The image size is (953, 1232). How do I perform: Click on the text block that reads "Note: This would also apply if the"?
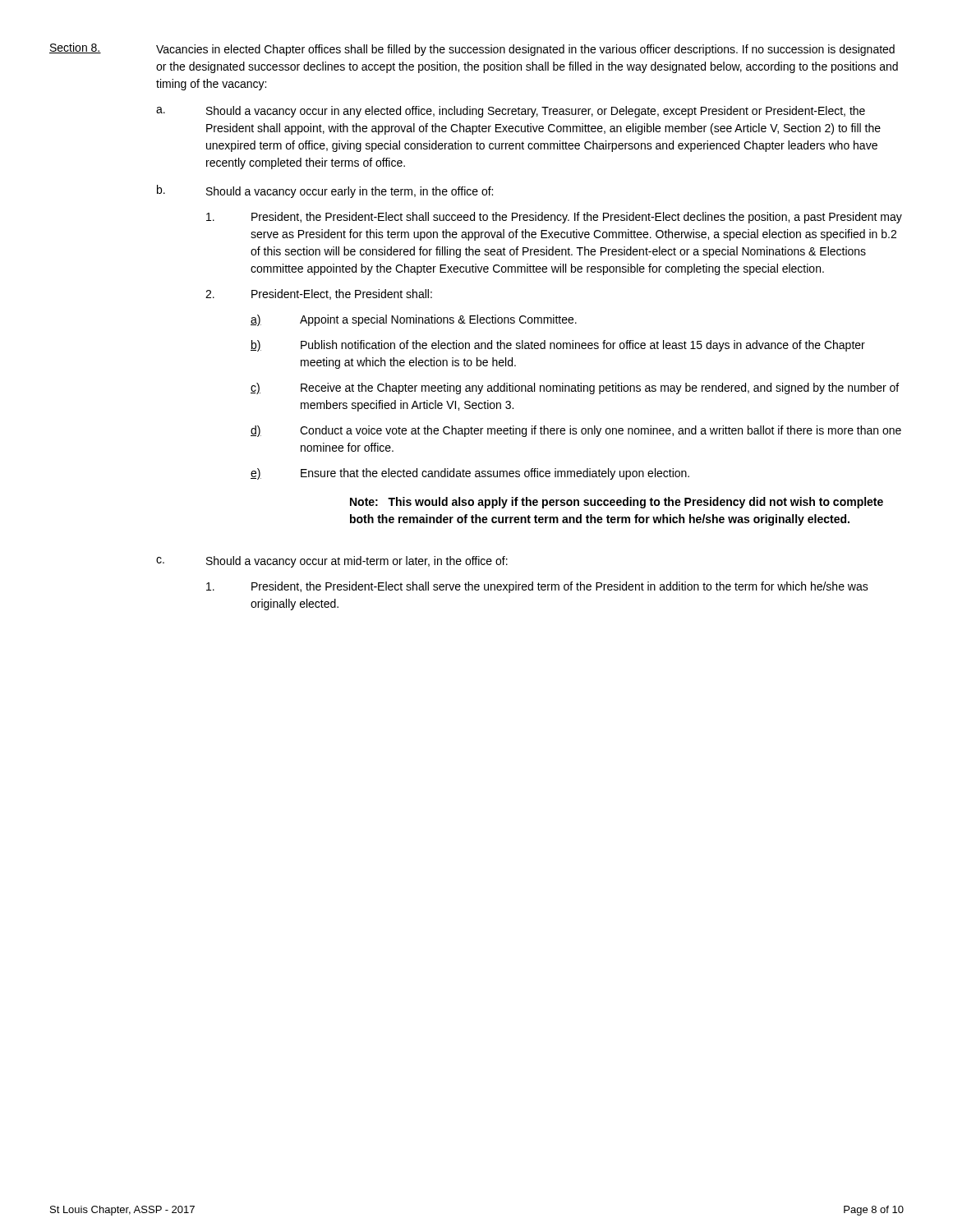(x=616, y=510)
